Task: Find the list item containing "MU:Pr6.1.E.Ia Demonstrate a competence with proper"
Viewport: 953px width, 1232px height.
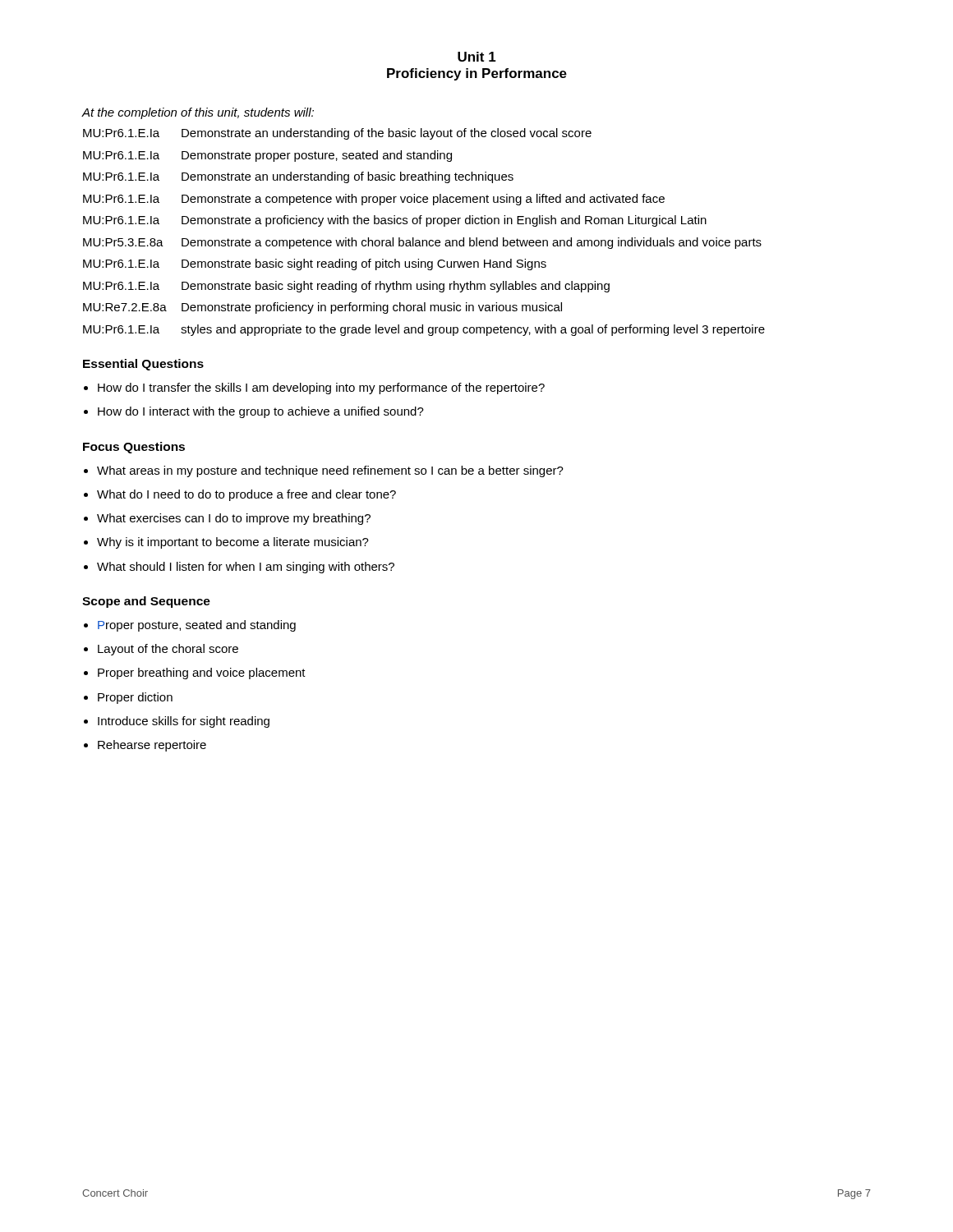Action: click(476, 199)
